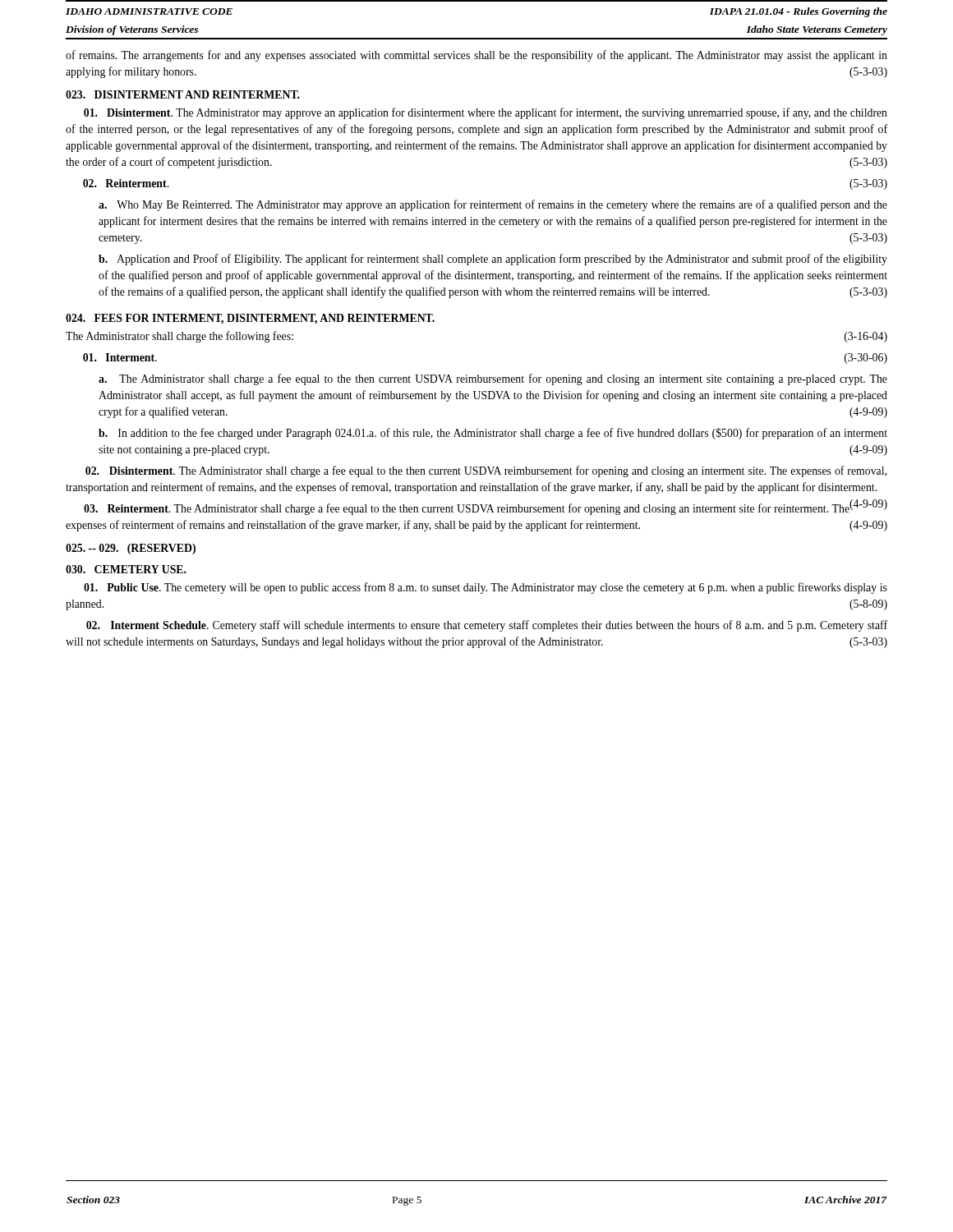Point to the region starting "023. DISINTERMENT AND REINTERMENT."
The height and width of the screenshot is (1232, 953).
point(183,94)
